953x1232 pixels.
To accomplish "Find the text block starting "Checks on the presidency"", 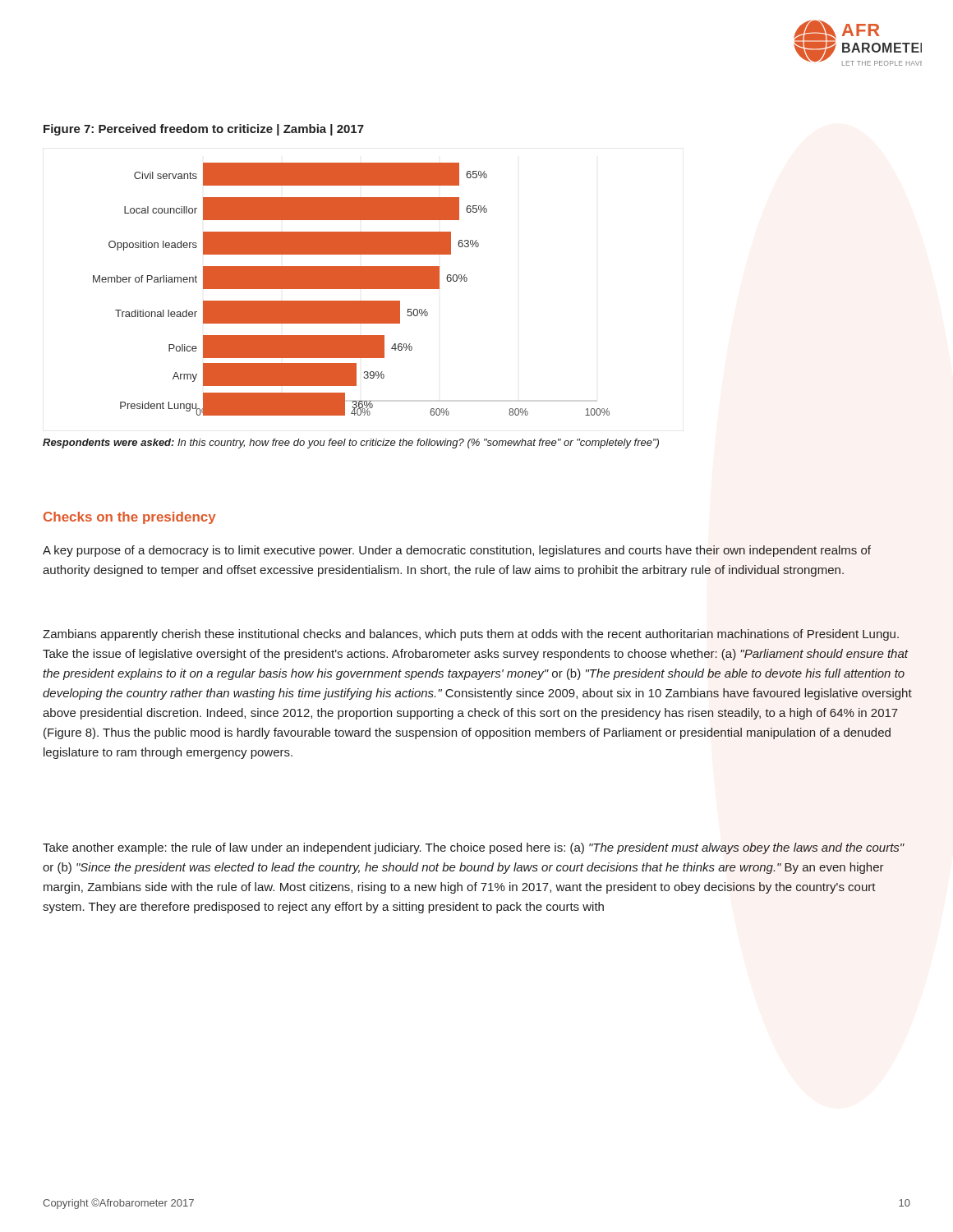I will tap(129, 517).
